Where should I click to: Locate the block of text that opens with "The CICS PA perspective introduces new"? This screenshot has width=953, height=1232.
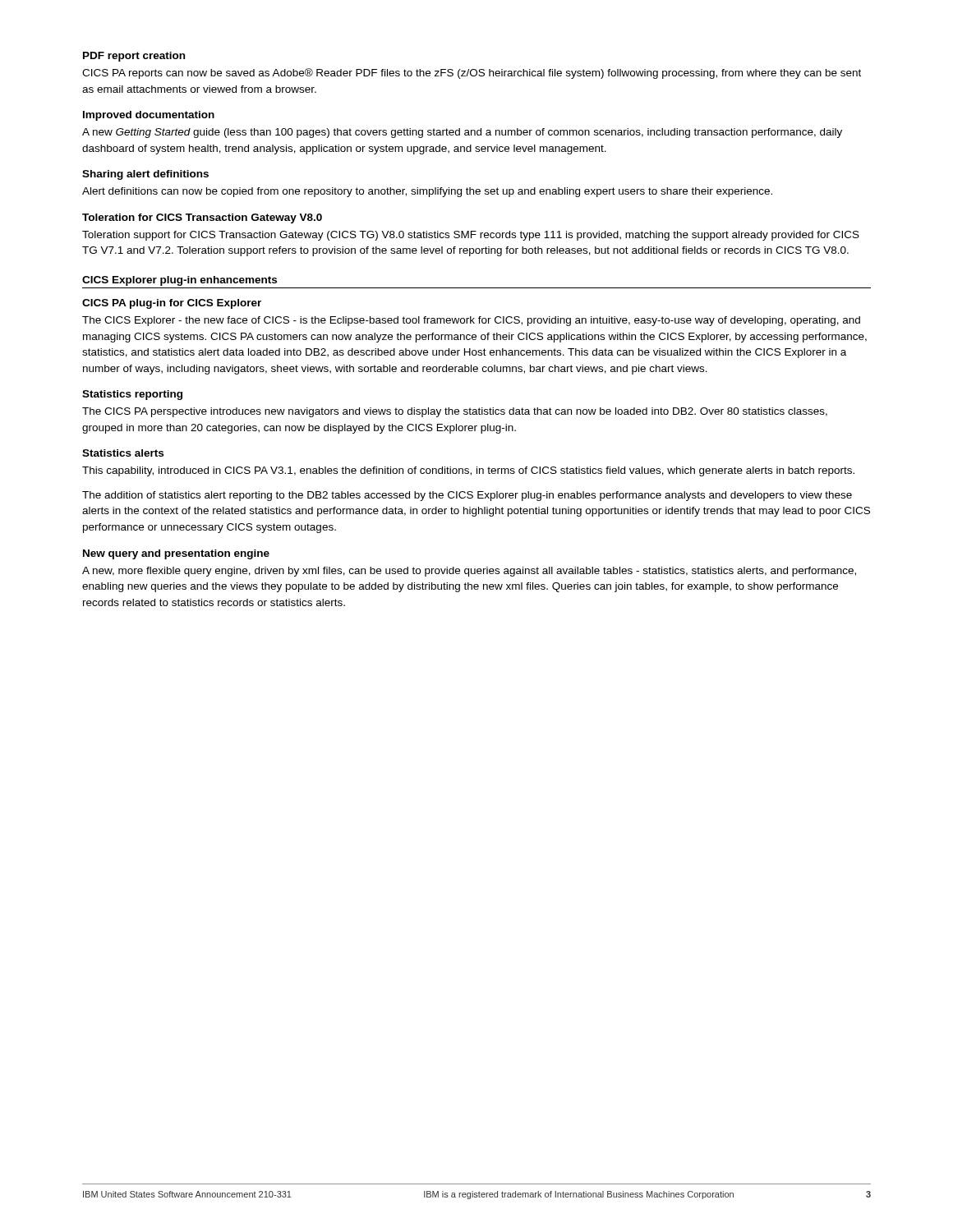[x=476, y=419]
